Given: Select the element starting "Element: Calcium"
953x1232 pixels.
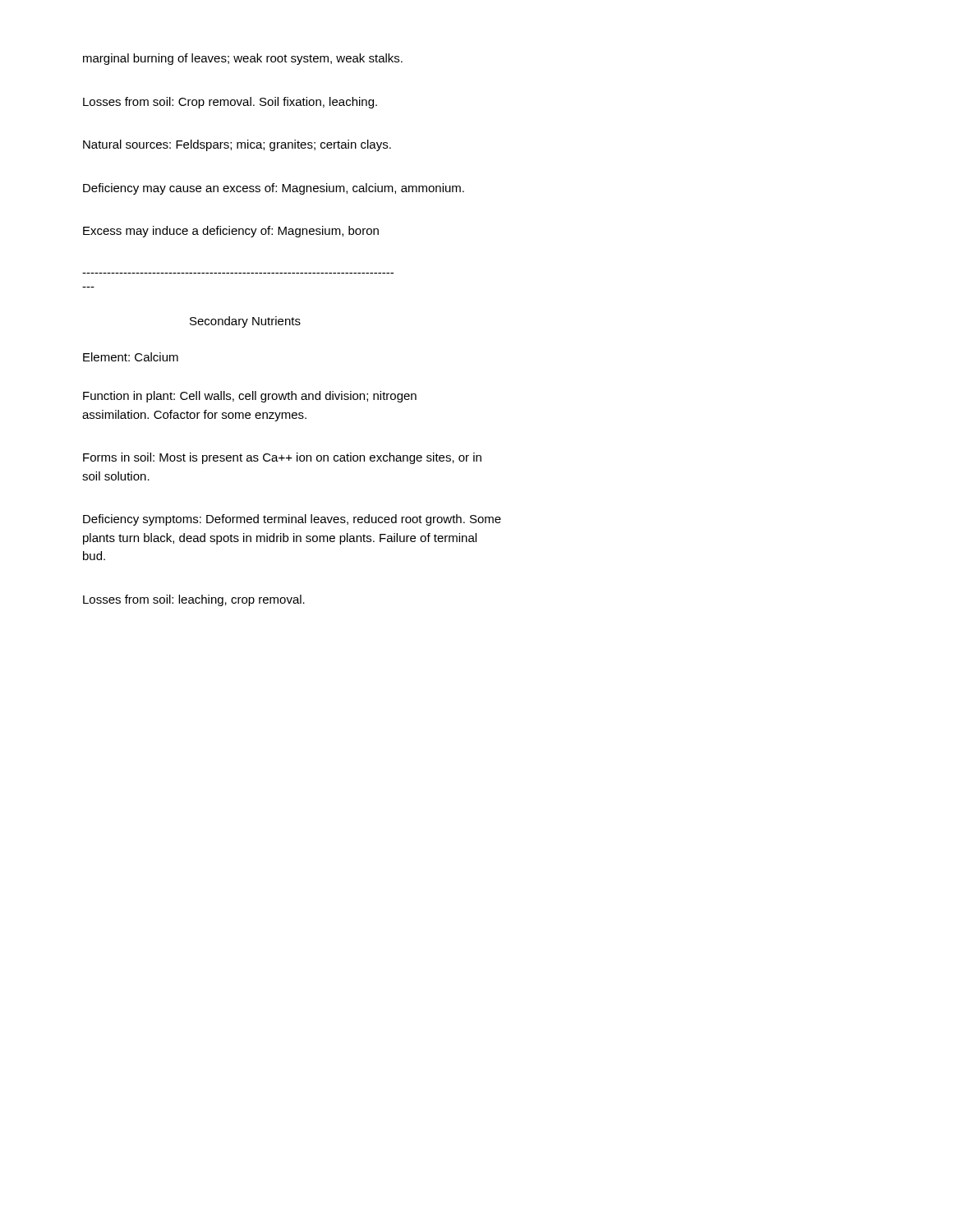Looking at the screenshot, I should point(130,356).
